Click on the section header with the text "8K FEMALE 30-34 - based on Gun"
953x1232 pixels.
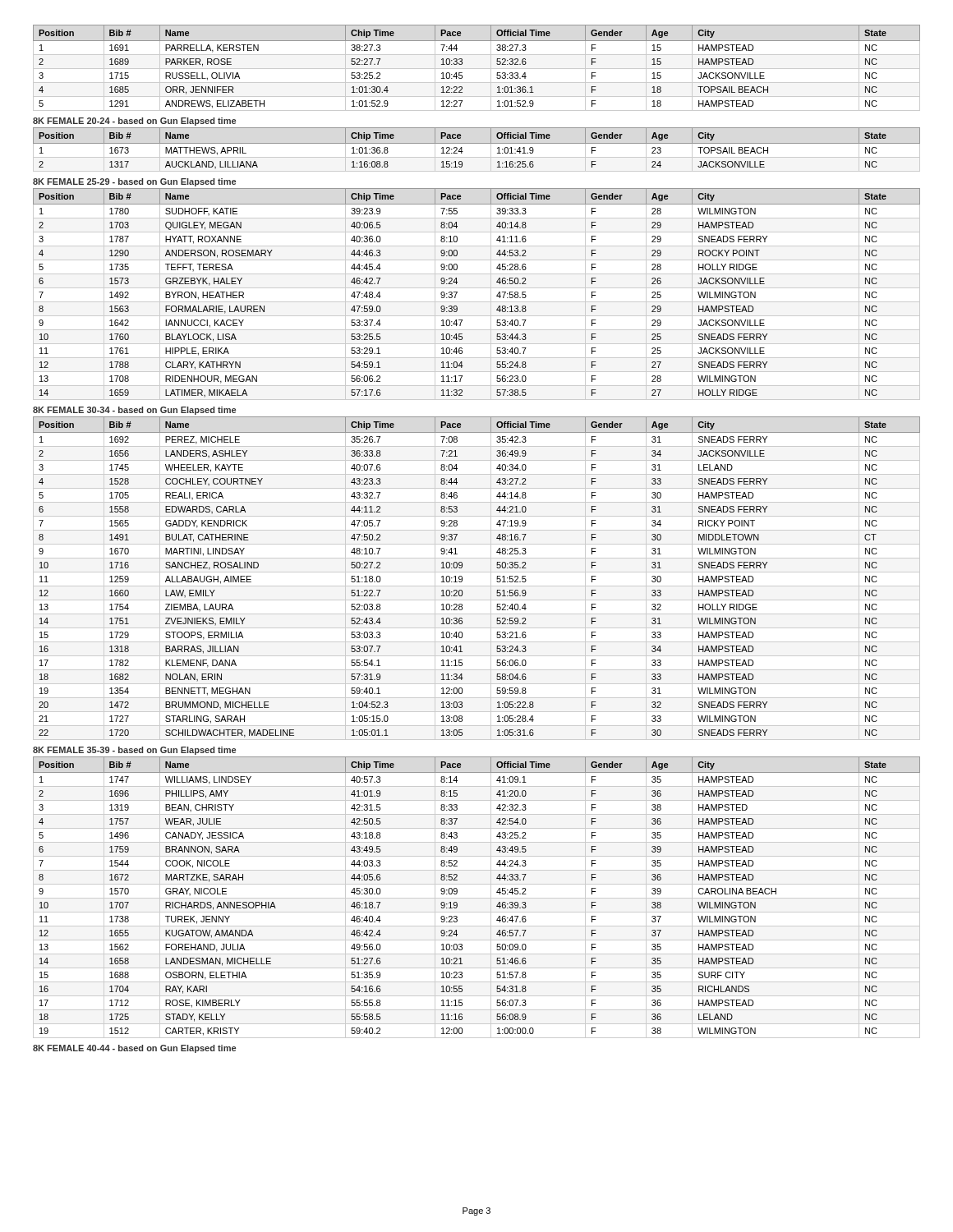coord(135,410)
